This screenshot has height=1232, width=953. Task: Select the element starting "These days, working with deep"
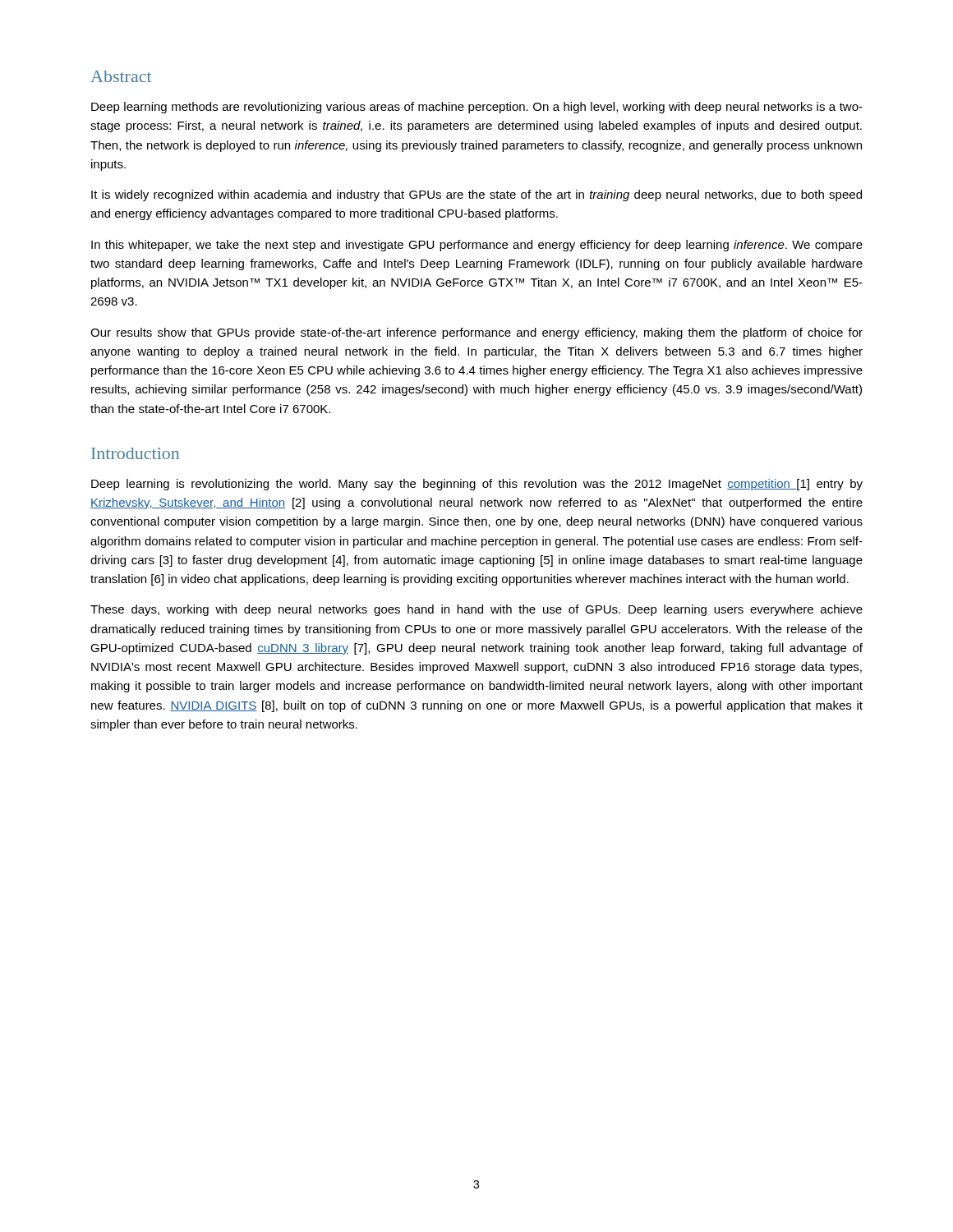tap(476, 667)
